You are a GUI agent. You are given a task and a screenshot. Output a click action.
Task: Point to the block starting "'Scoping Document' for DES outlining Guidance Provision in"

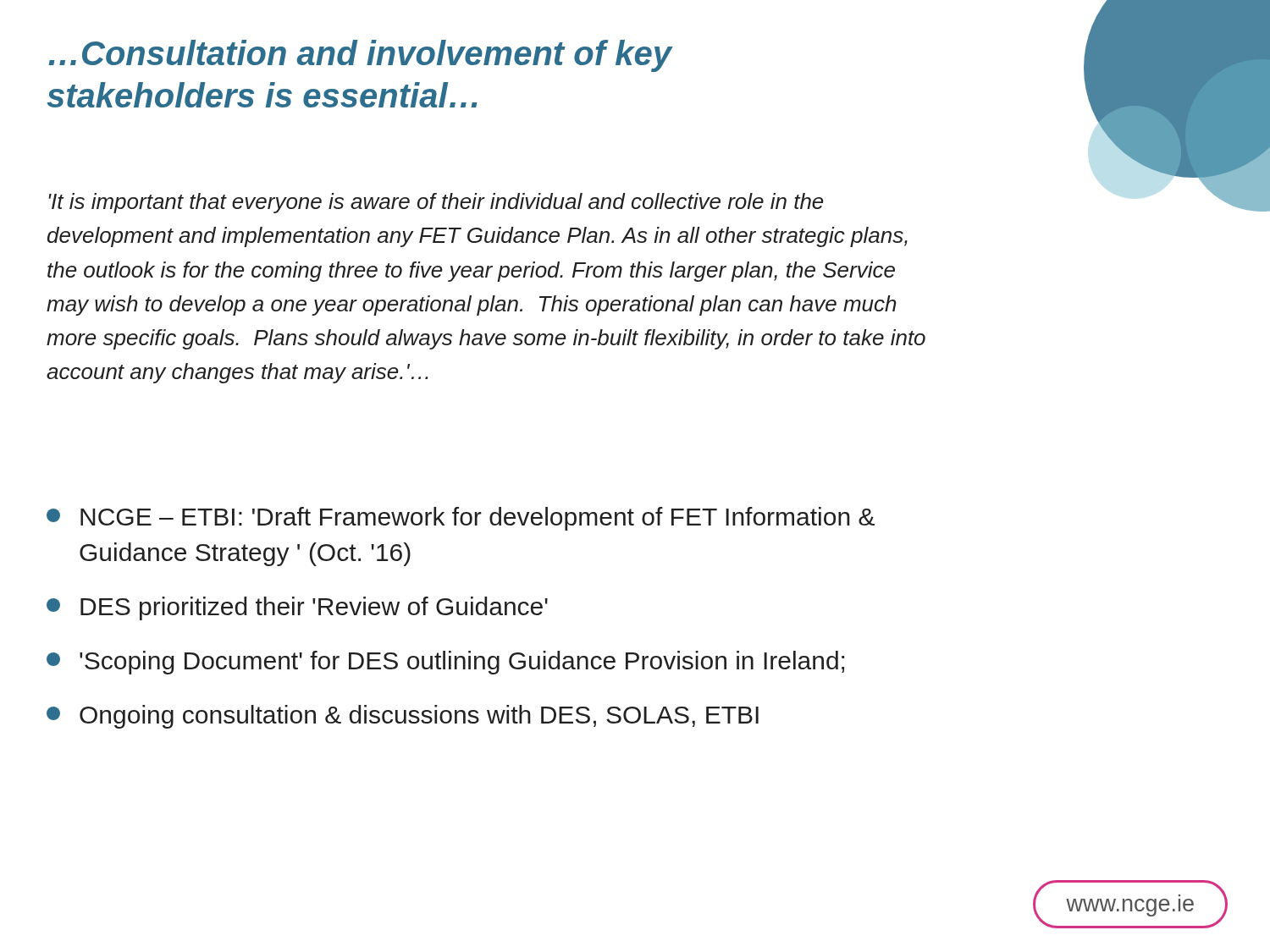447,661
